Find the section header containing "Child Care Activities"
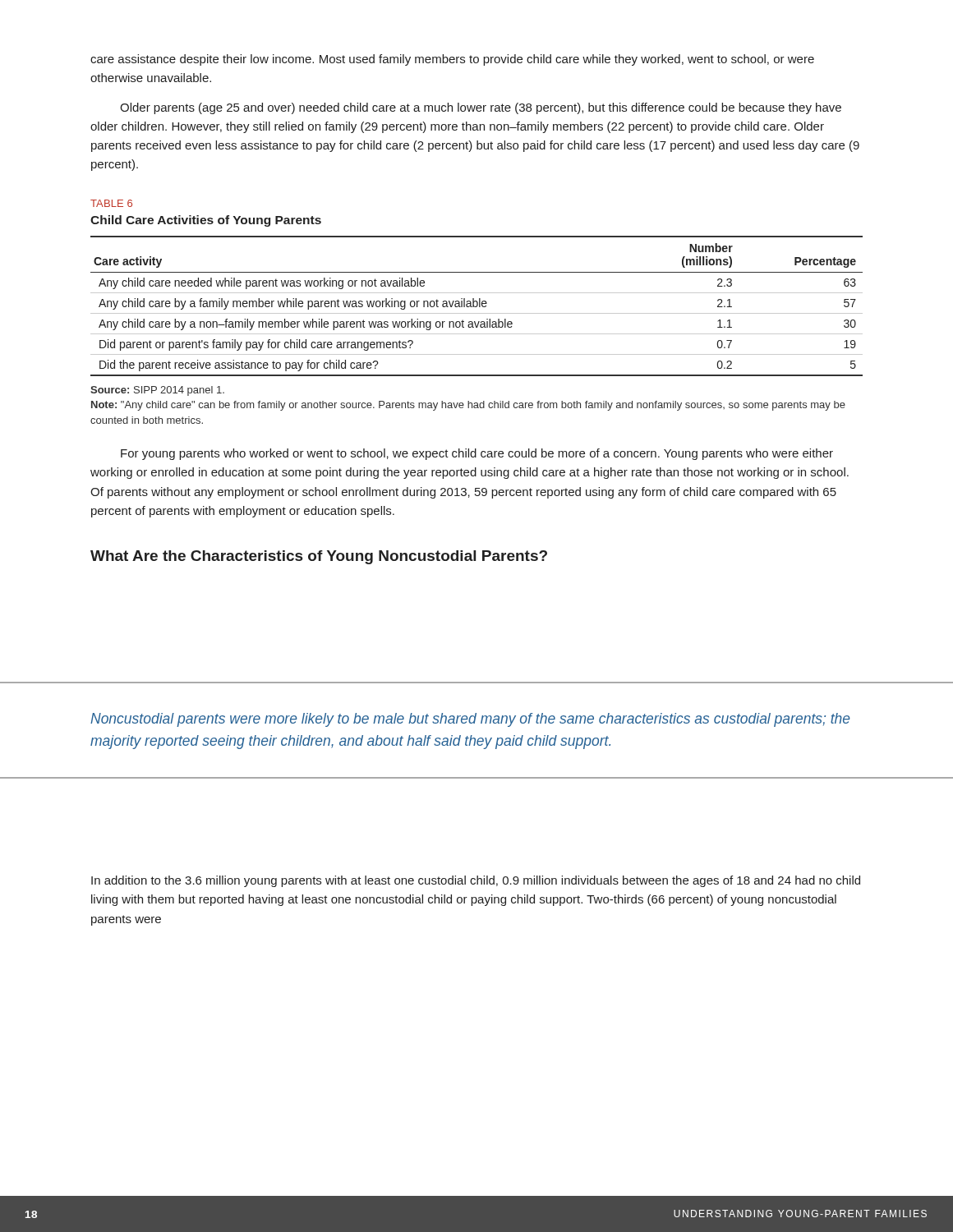The height and width of the screenshot is (1232, 953). [206, 219]
